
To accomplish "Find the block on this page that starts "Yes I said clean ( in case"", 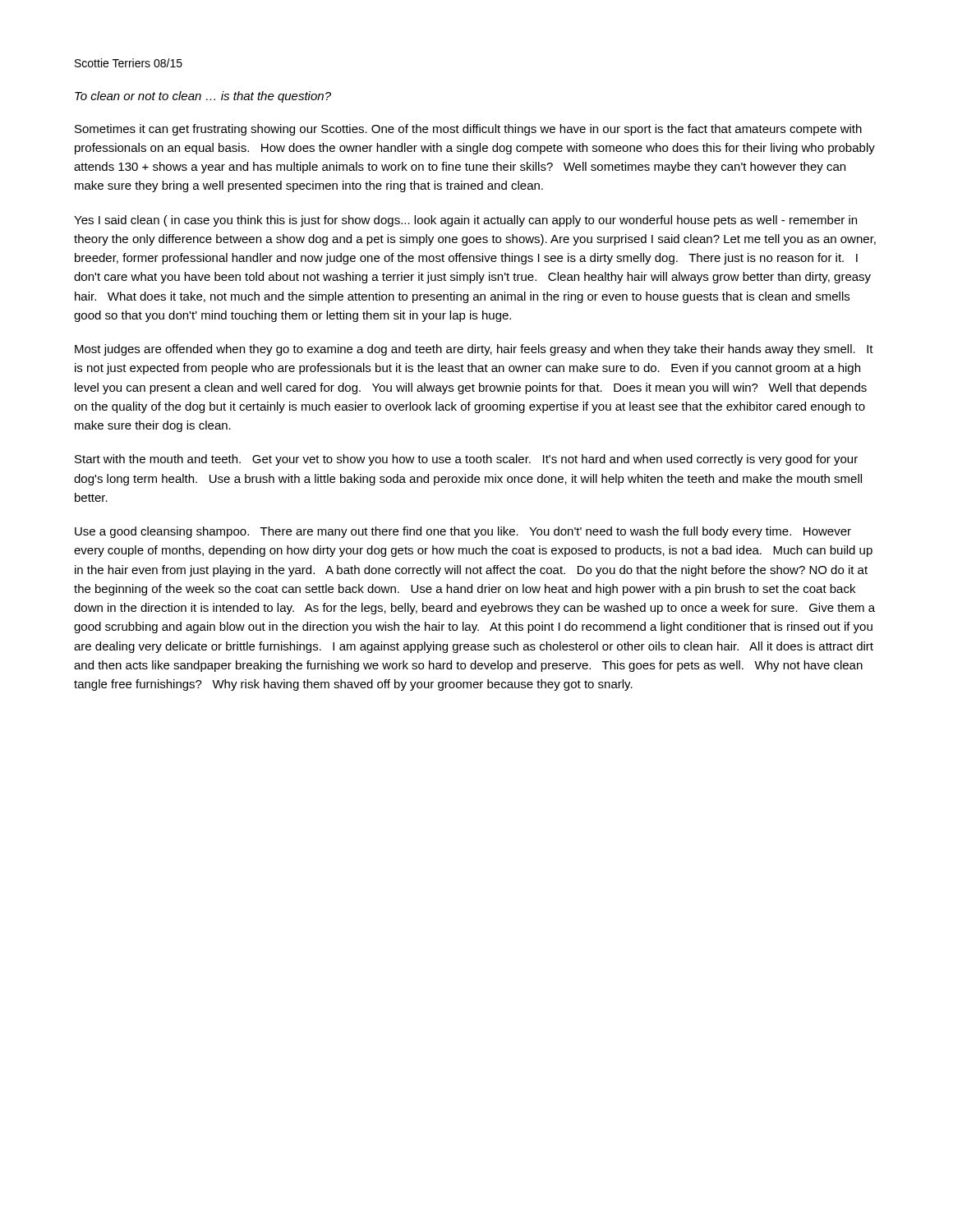I will coord(475,267).
